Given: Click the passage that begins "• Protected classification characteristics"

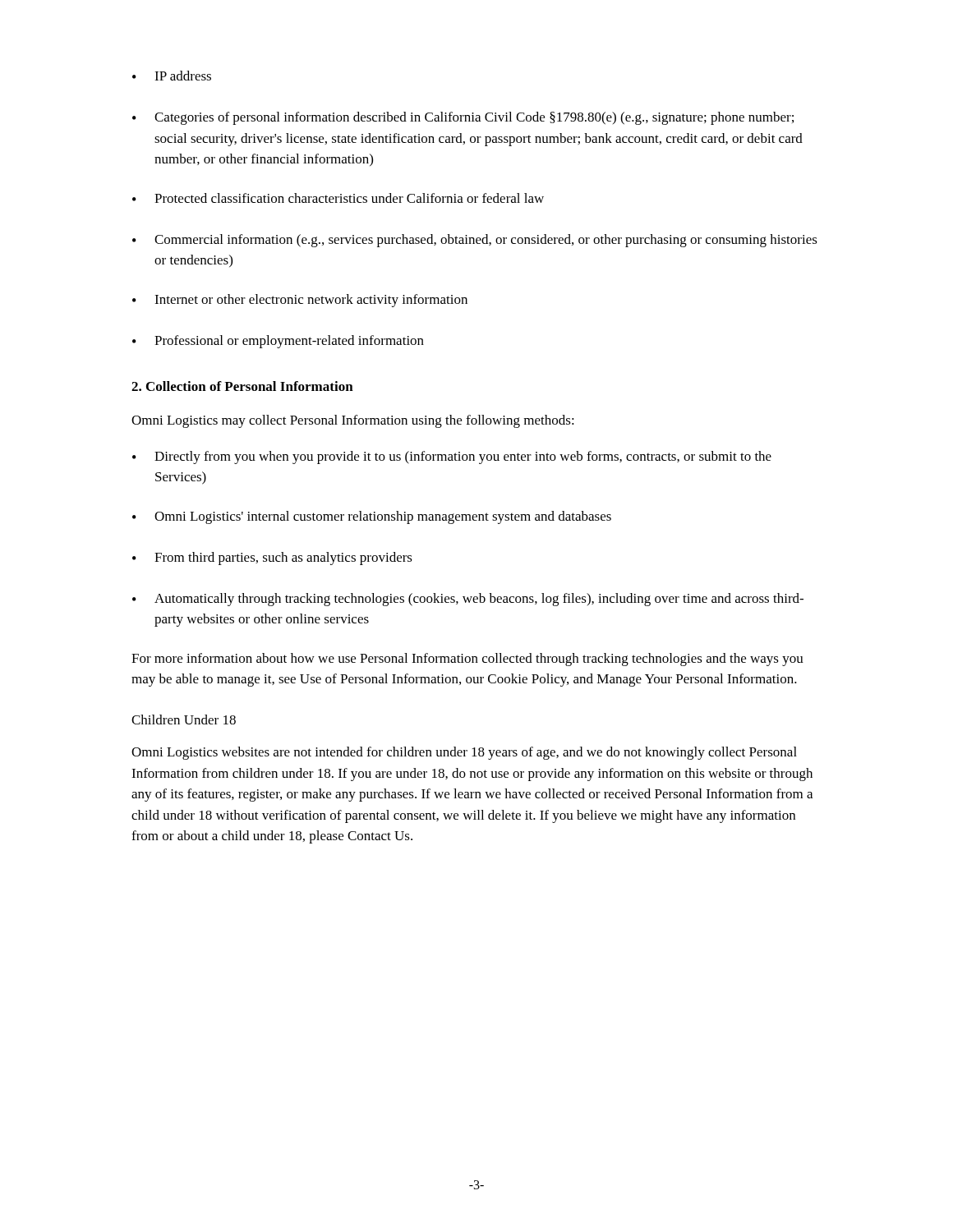Looking at the screenshot, I should pyautogui.click(x=476, y=199).
